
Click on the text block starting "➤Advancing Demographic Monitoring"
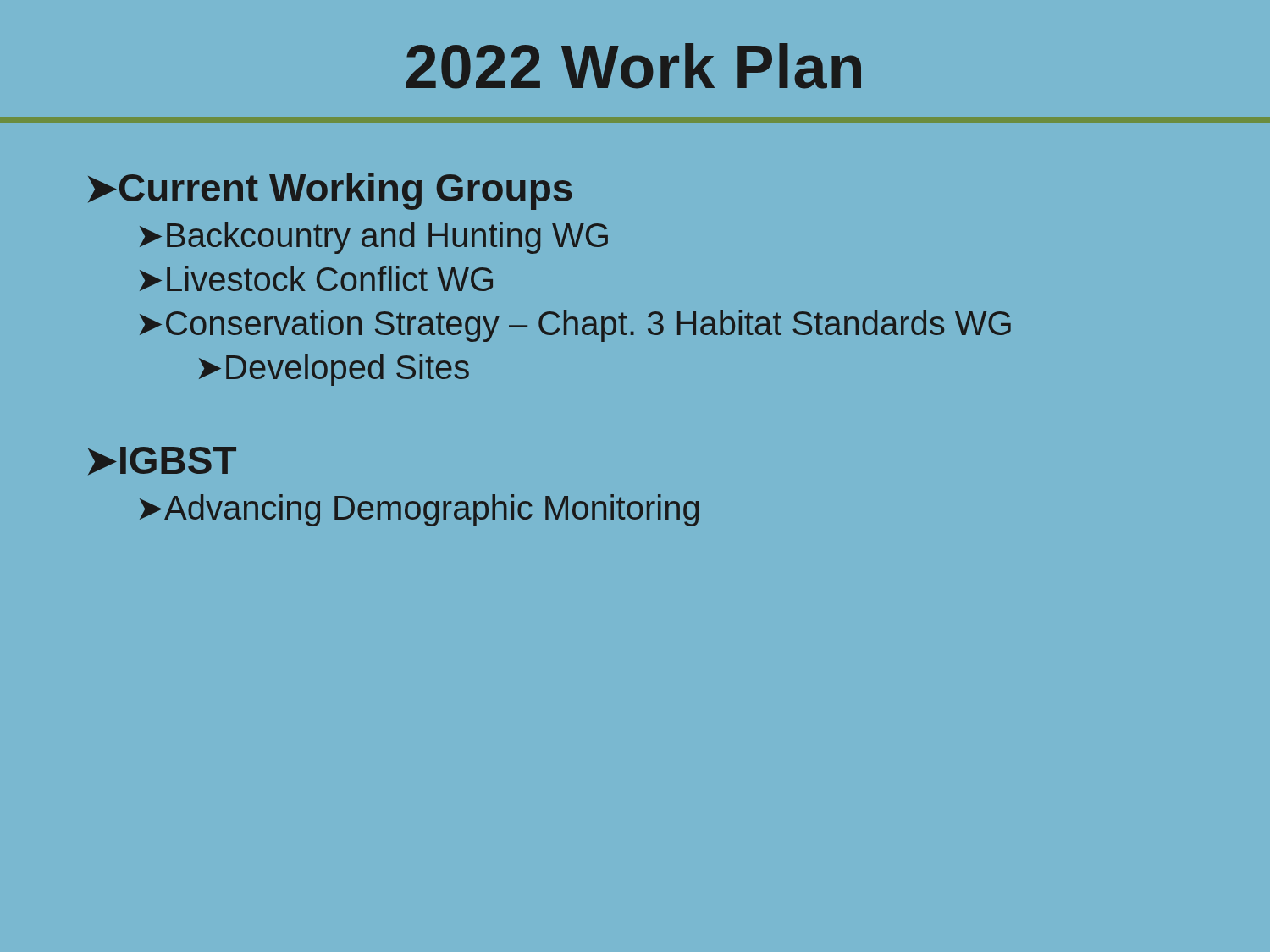[418, 508]
